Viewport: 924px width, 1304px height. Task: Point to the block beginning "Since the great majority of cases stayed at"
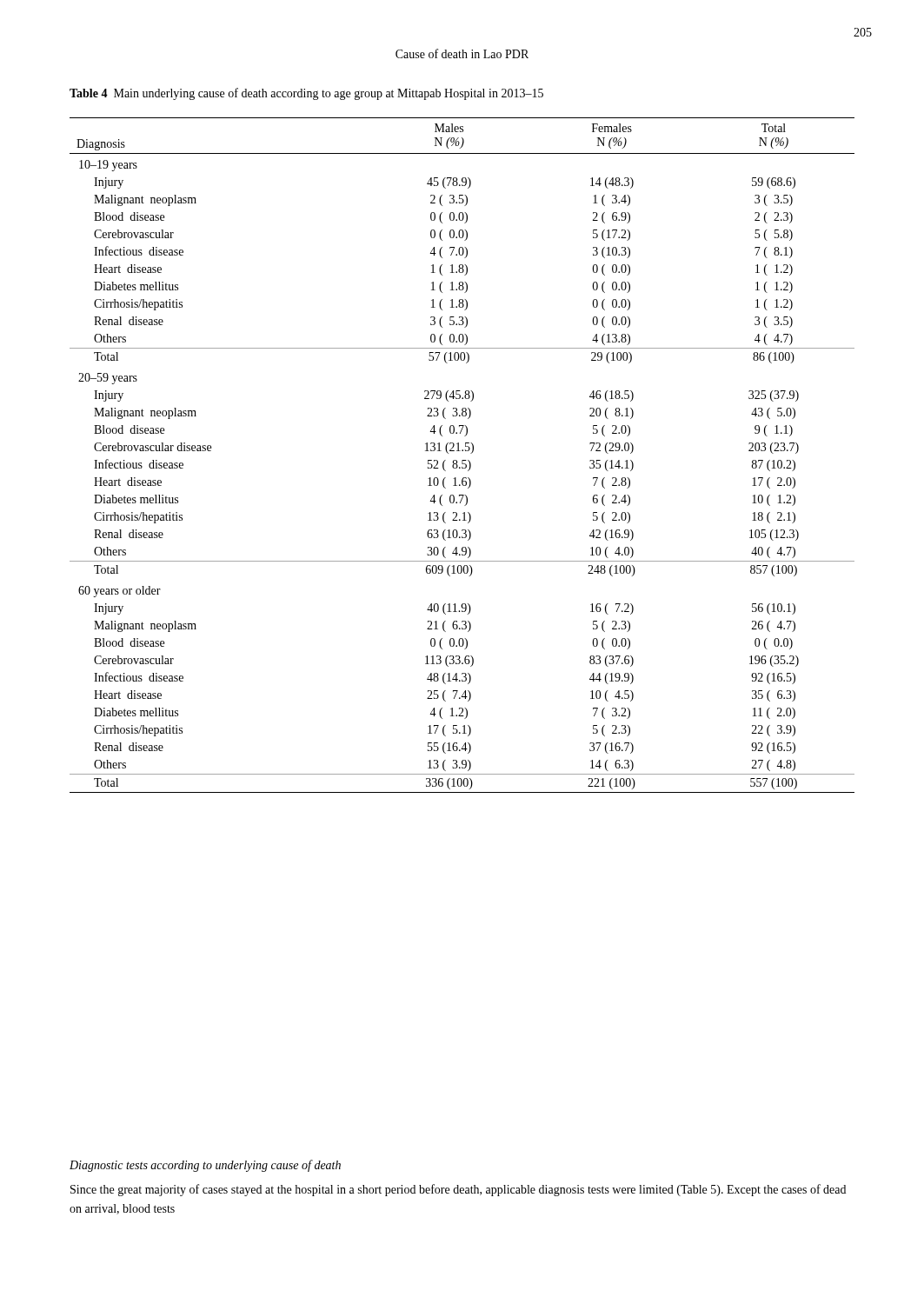[458, 1199]
